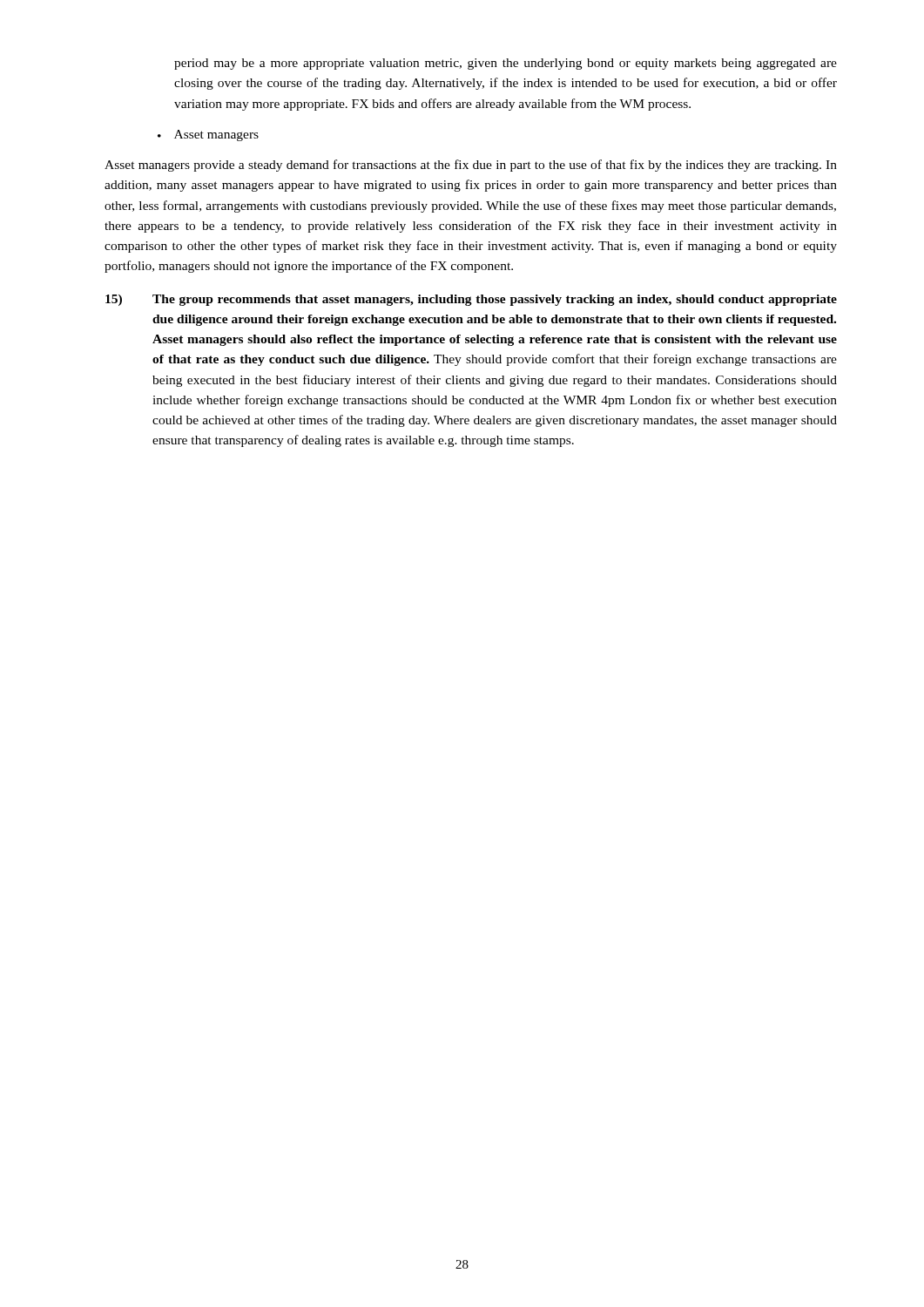
Task: Navigate to the text block starting "Asset managers provide a"
Action: tap(471, 215)
